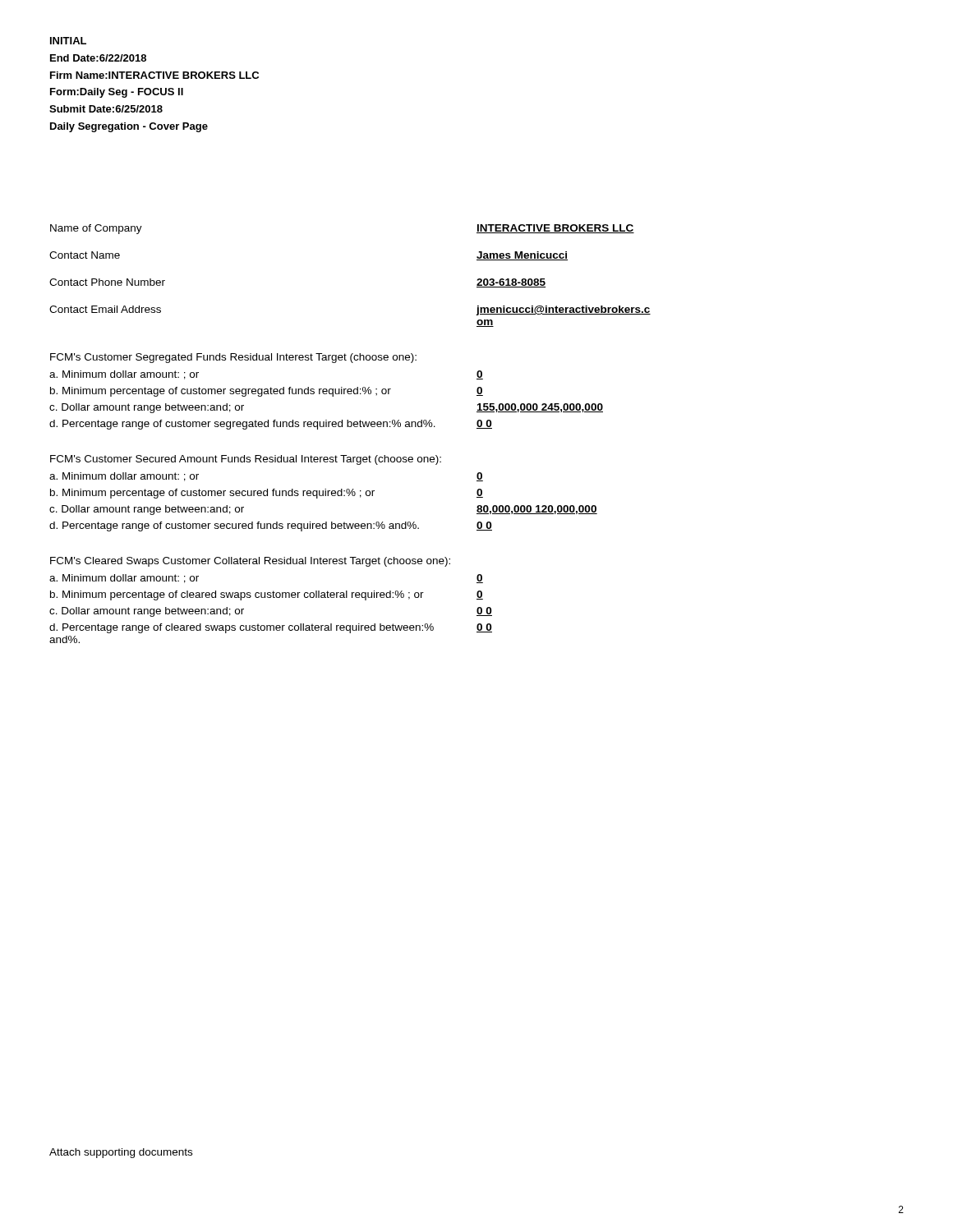The image size is (953, 1232).
Task: Point to the region starting "Name of Company INTERACTIVE BROKERS LLC"
Action: click(x=97, y=230)
